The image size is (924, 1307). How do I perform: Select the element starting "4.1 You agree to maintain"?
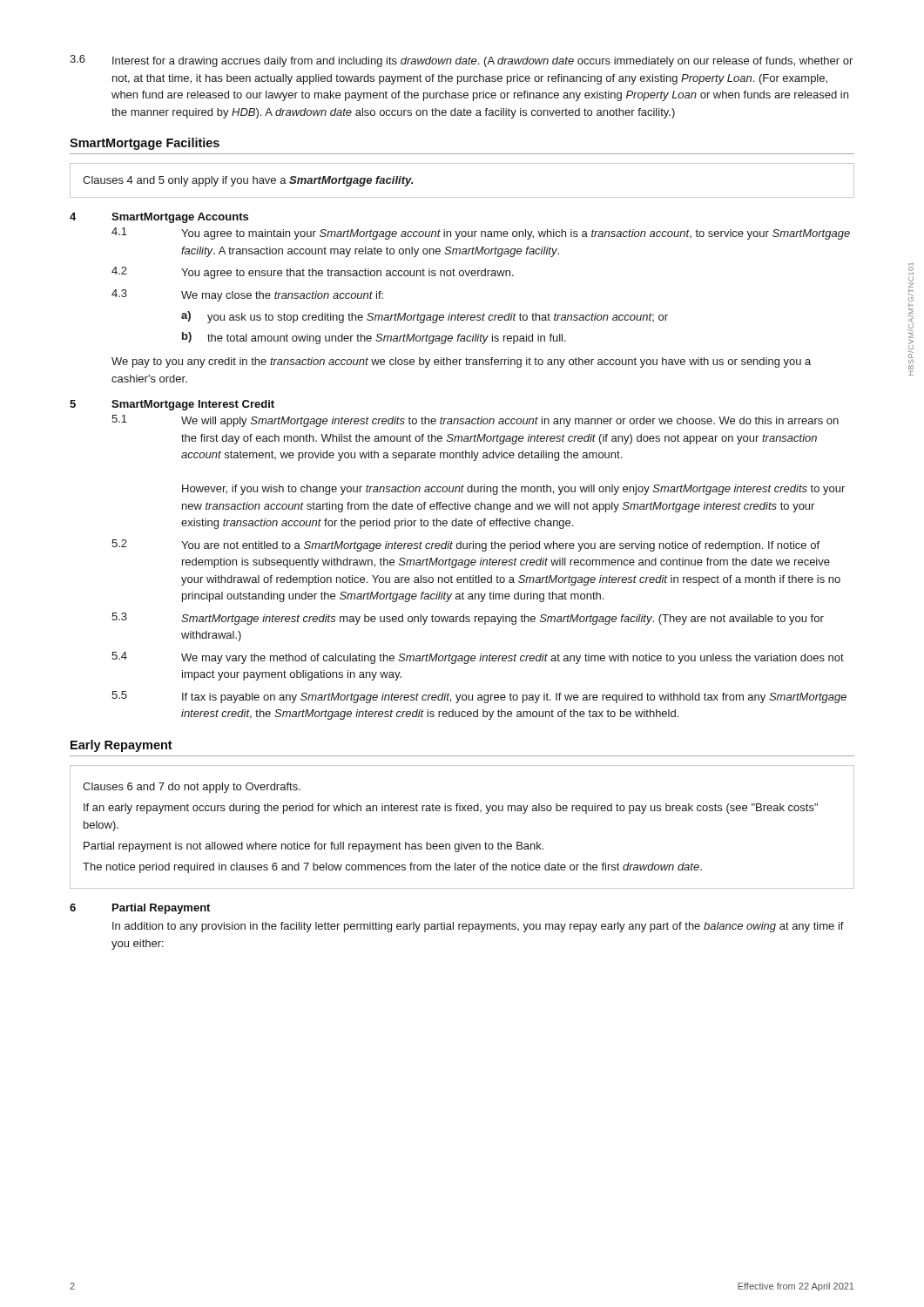coord(462,242)
